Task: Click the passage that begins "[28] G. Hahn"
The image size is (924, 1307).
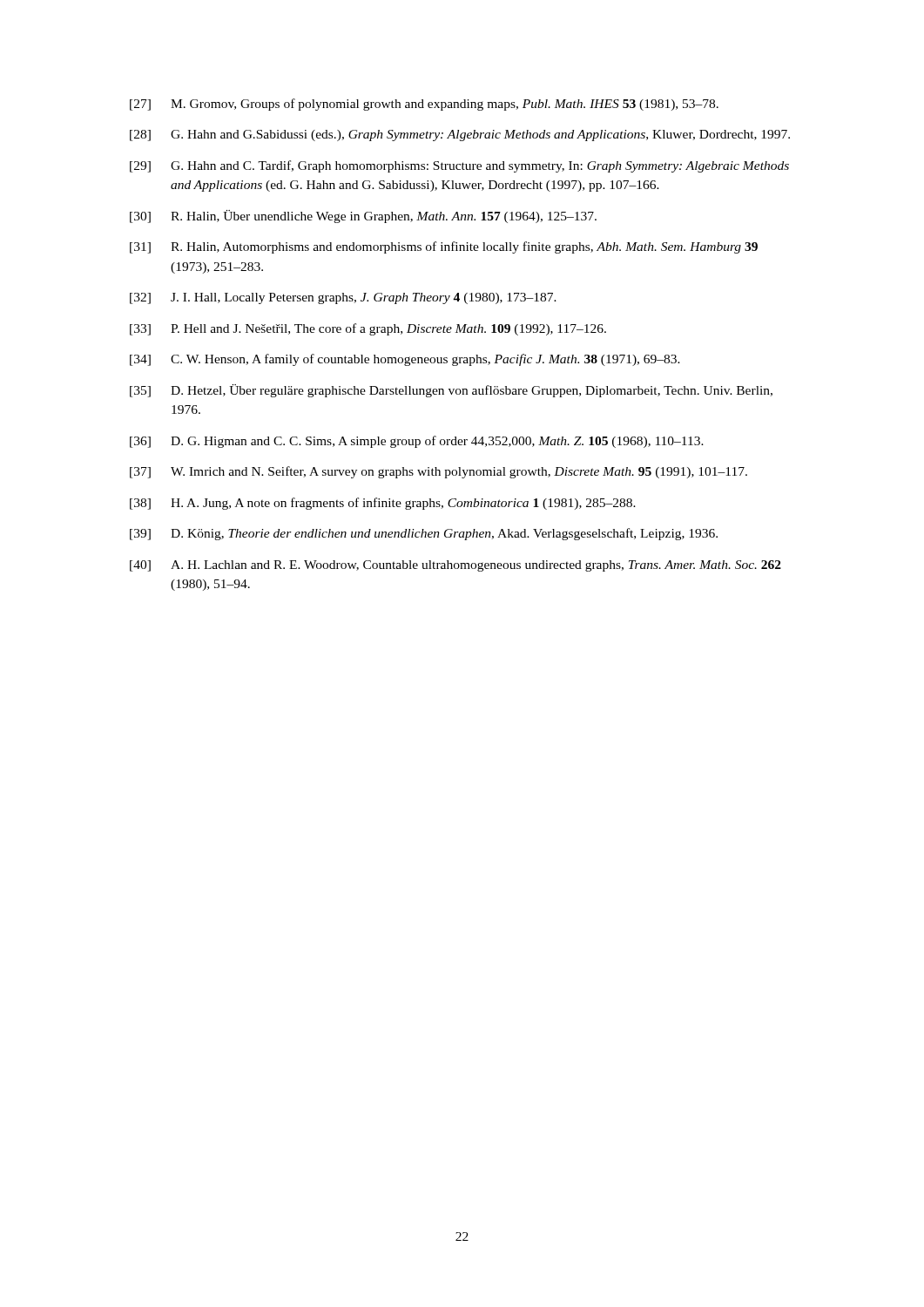Action: point(462,135)
